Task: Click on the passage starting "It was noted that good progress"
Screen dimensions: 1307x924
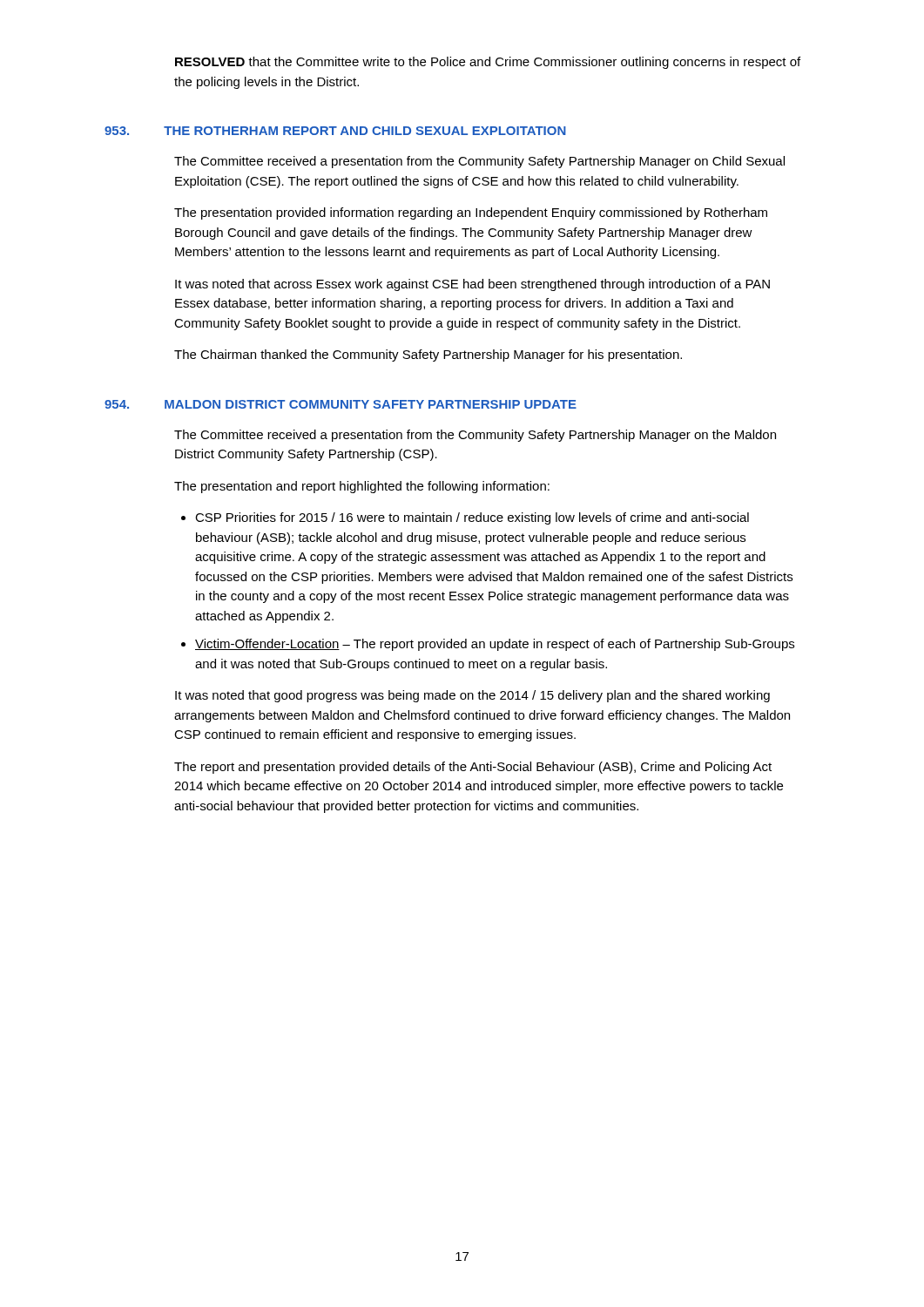Action: pos(488,715)
